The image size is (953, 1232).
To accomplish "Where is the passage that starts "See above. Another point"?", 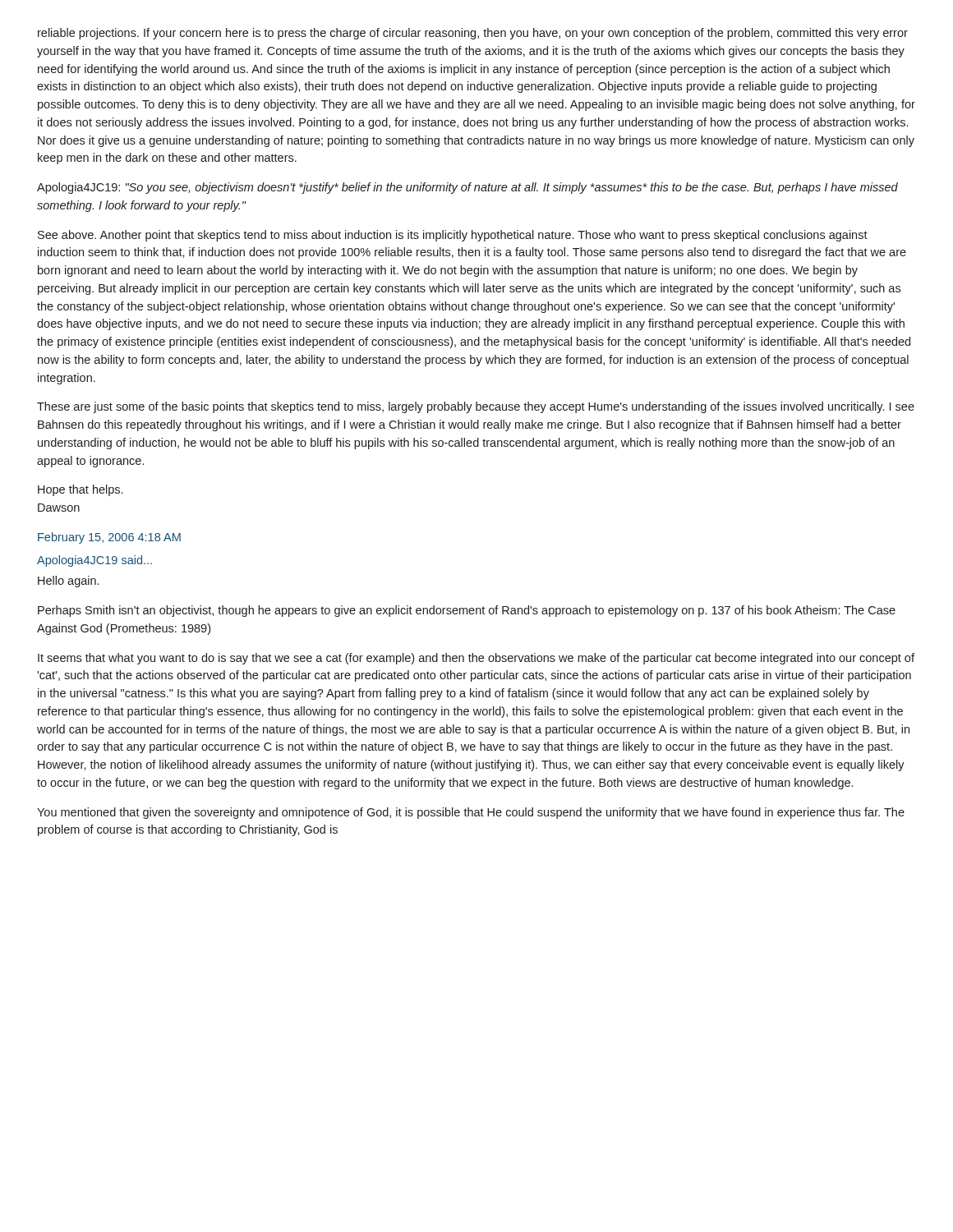I will (474, 306).
